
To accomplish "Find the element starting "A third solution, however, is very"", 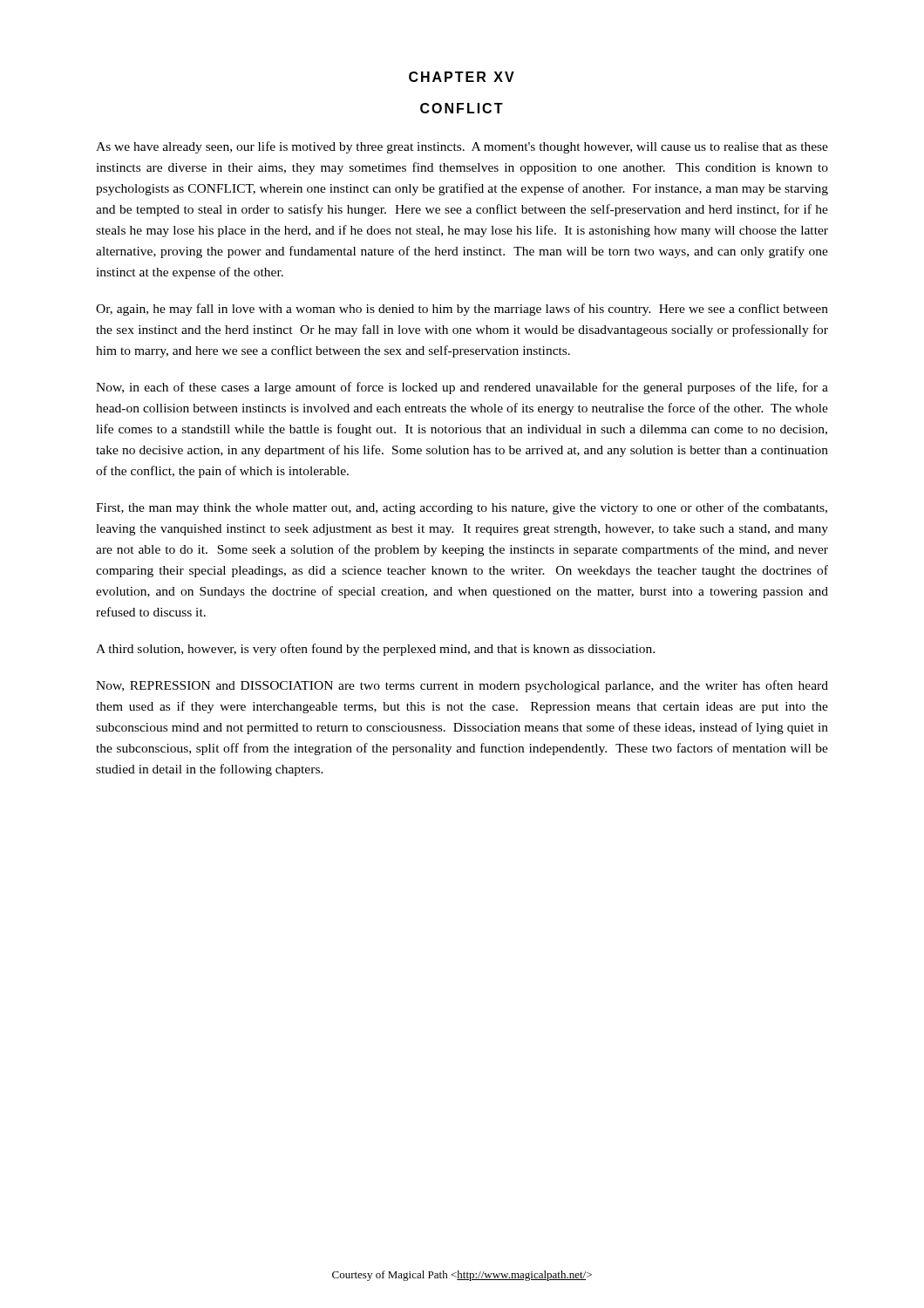I will click(x=376, y=649).
